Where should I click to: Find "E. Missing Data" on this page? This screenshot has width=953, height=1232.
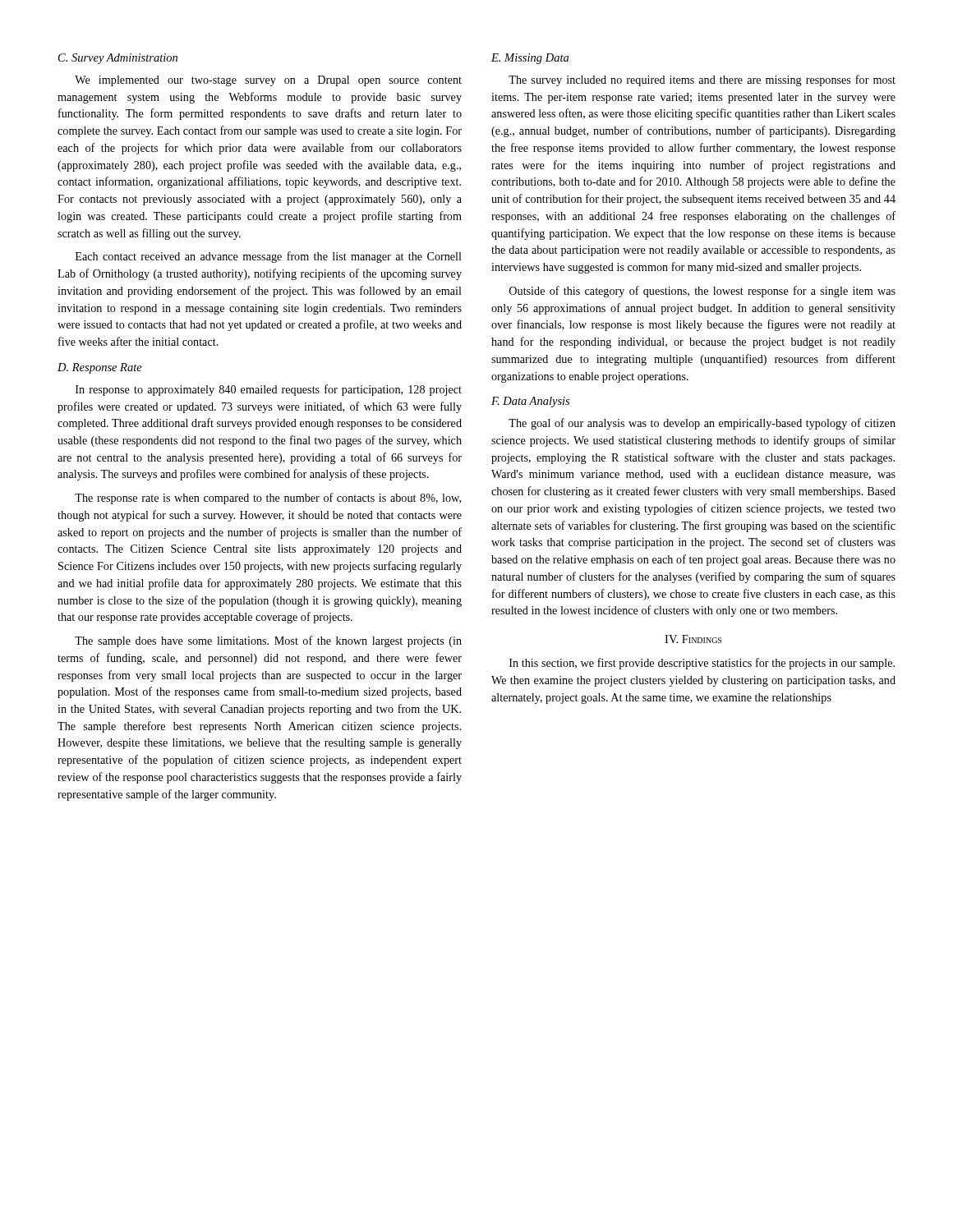point(530,59)
